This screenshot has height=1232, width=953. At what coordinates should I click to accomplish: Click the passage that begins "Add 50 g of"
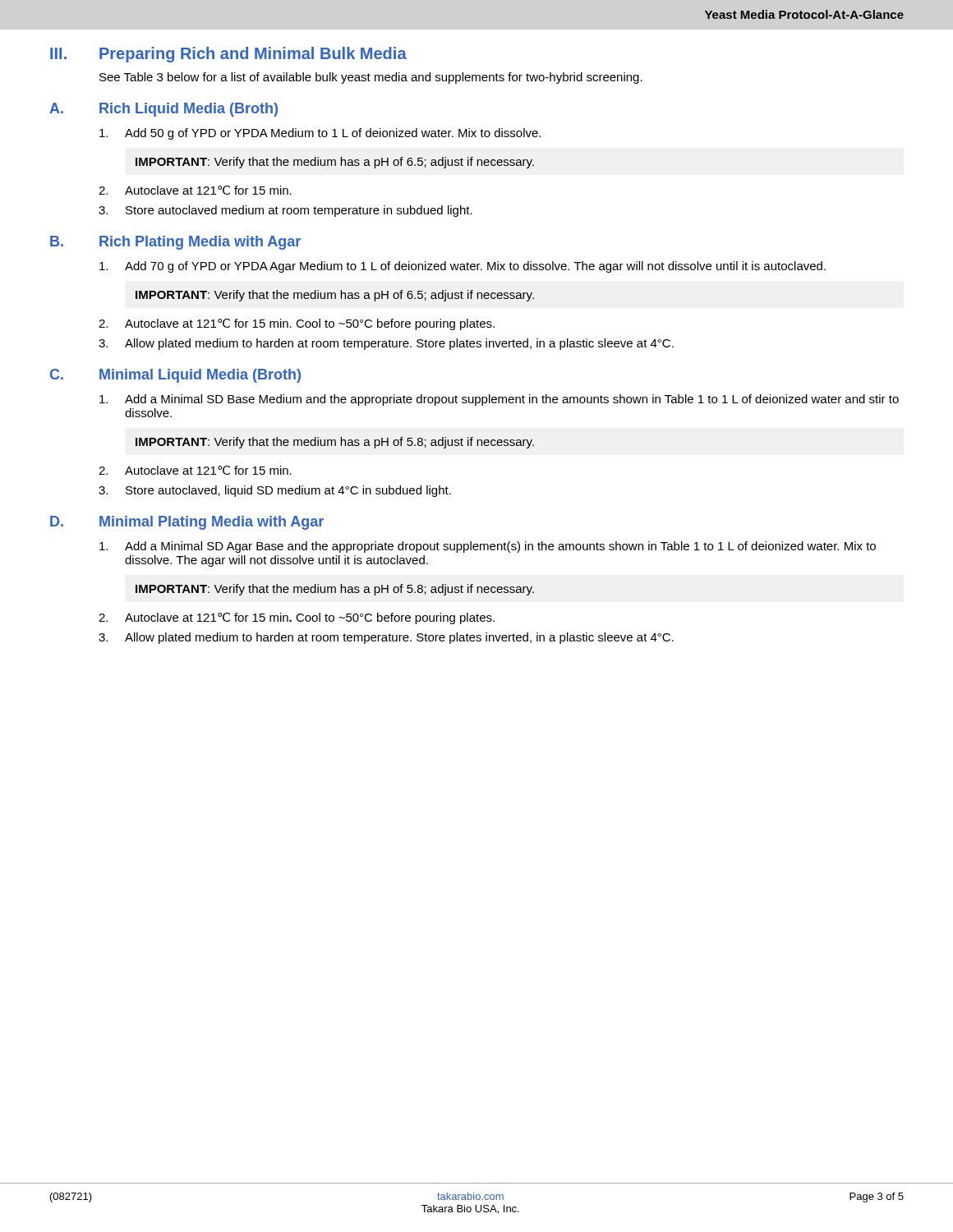pos(501,133)
